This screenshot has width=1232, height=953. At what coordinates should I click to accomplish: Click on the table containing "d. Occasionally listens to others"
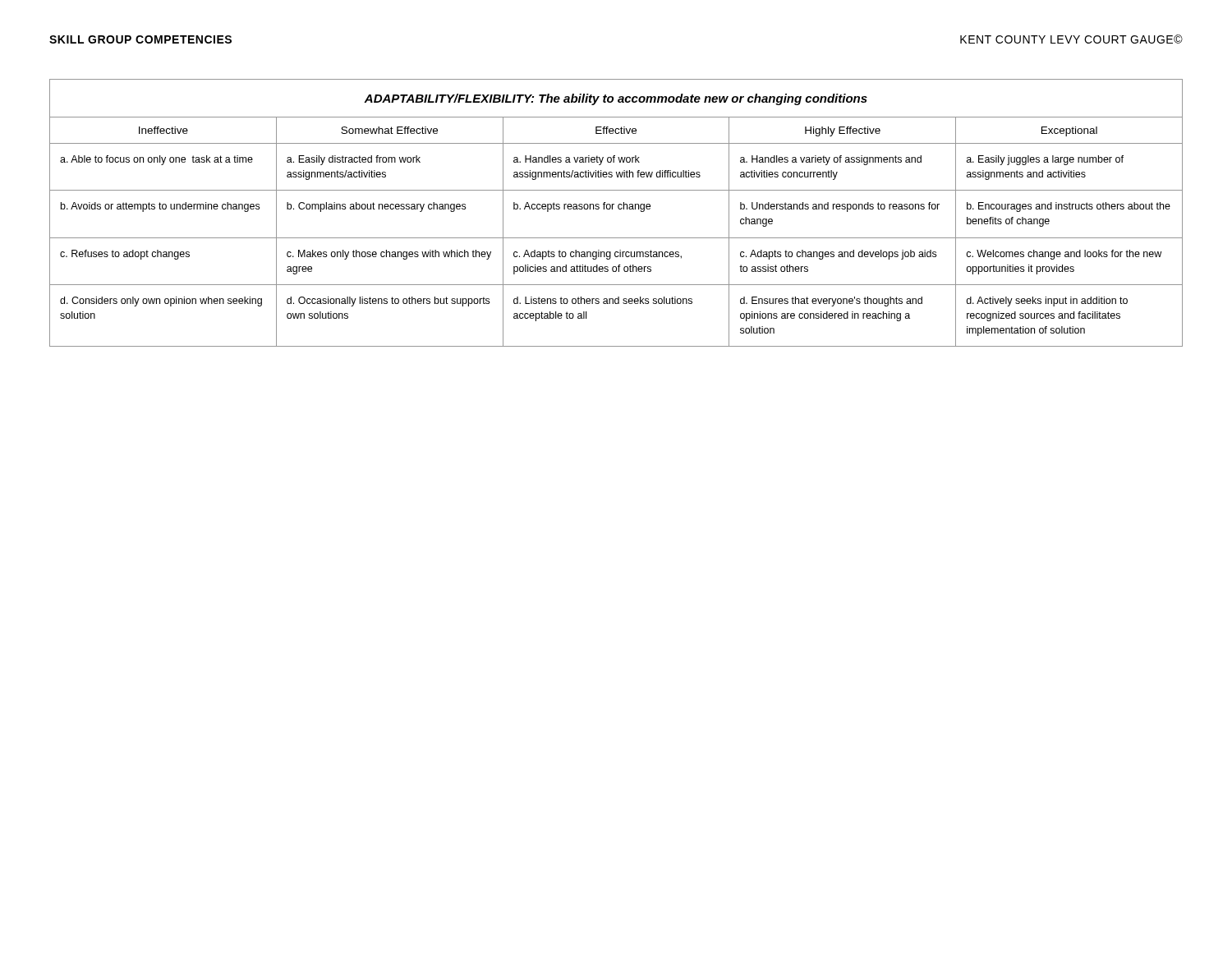[x=616, y=232]
